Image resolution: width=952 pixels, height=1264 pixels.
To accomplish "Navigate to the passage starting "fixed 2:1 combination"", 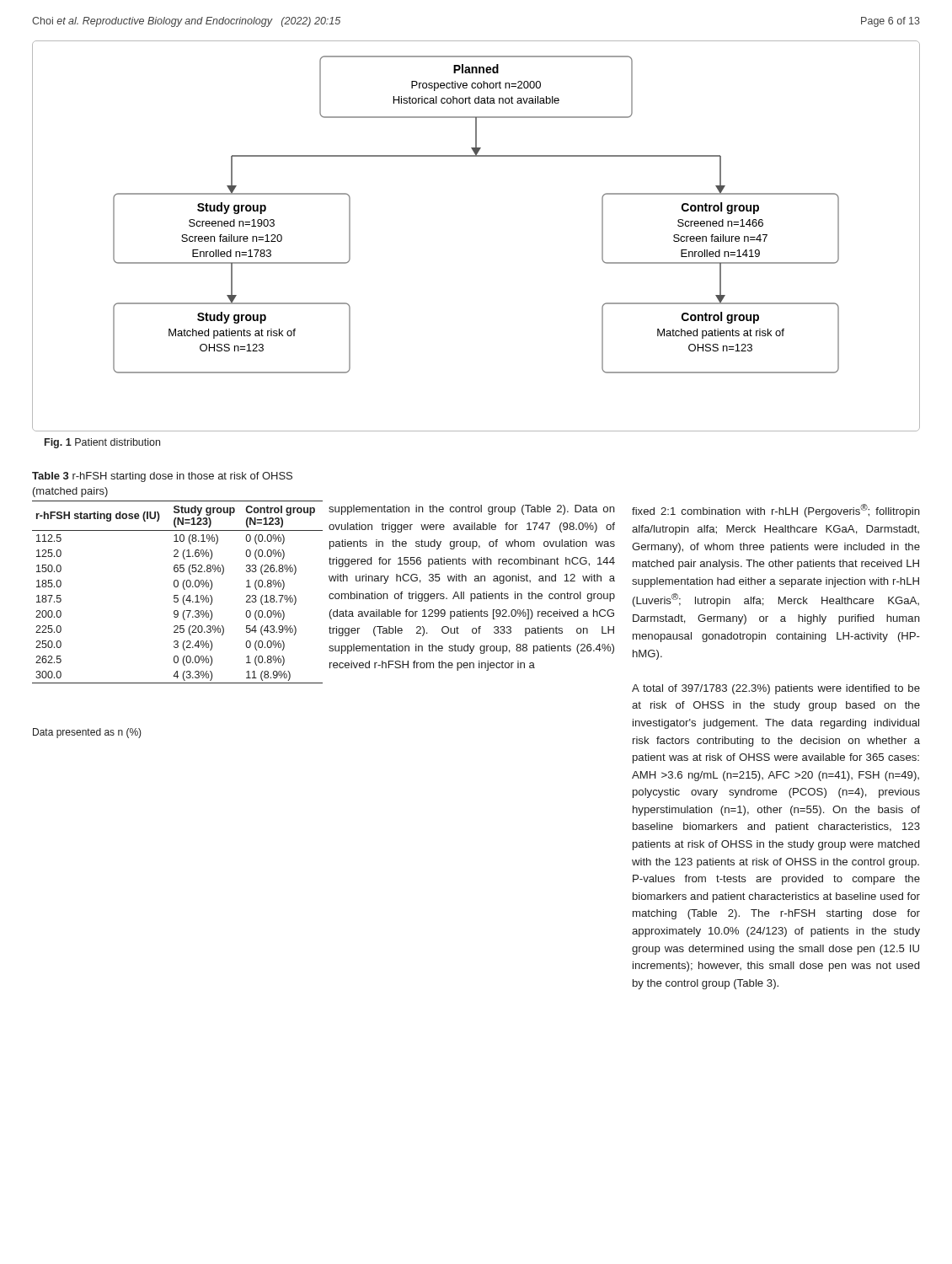I will [x=776, y=746].
